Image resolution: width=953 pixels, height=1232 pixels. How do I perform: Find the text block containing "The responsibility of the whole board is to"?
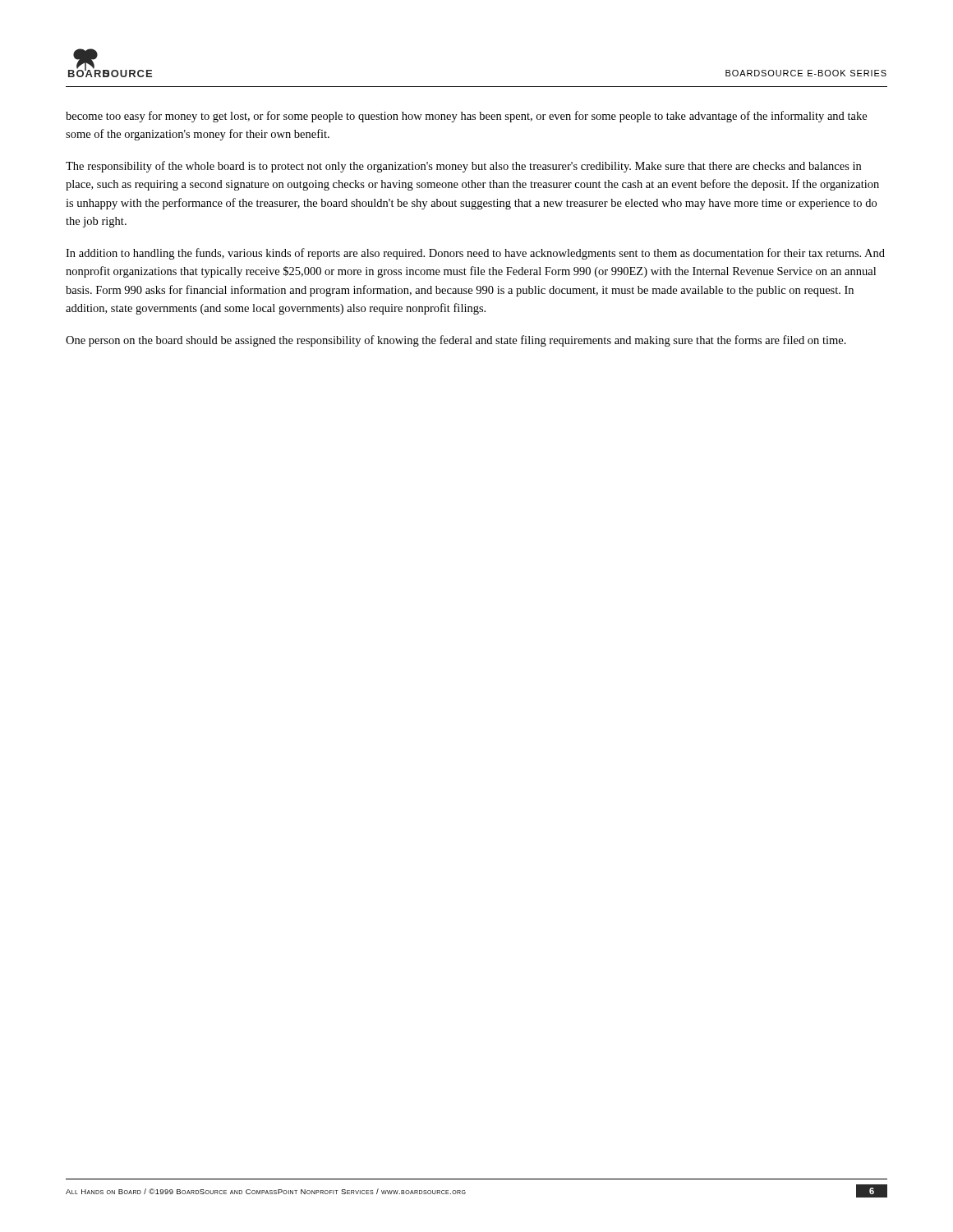[x=472, y=194]
